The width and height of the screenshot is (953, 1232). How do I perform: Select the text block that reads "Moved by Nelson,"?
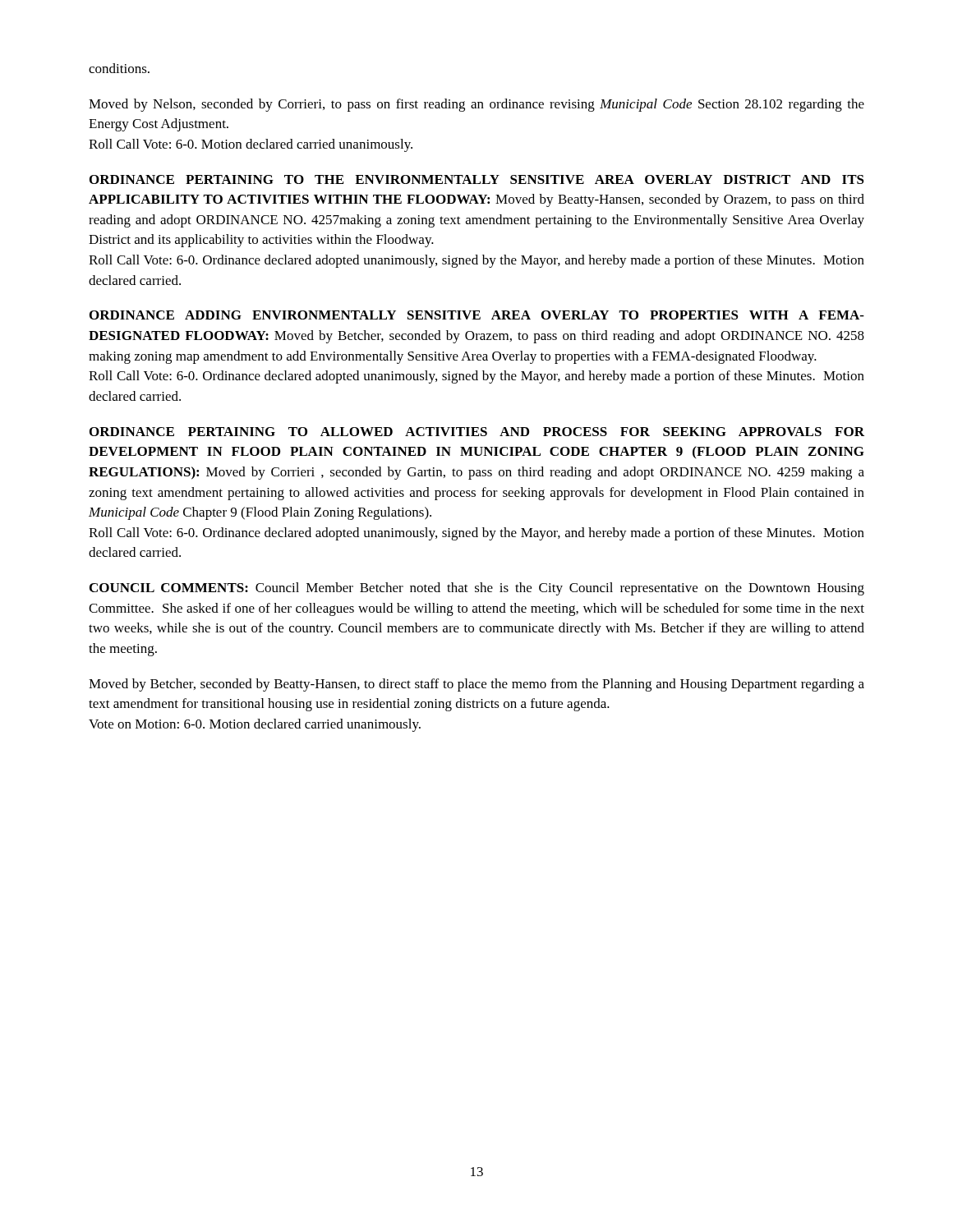[x=476, y=105]
